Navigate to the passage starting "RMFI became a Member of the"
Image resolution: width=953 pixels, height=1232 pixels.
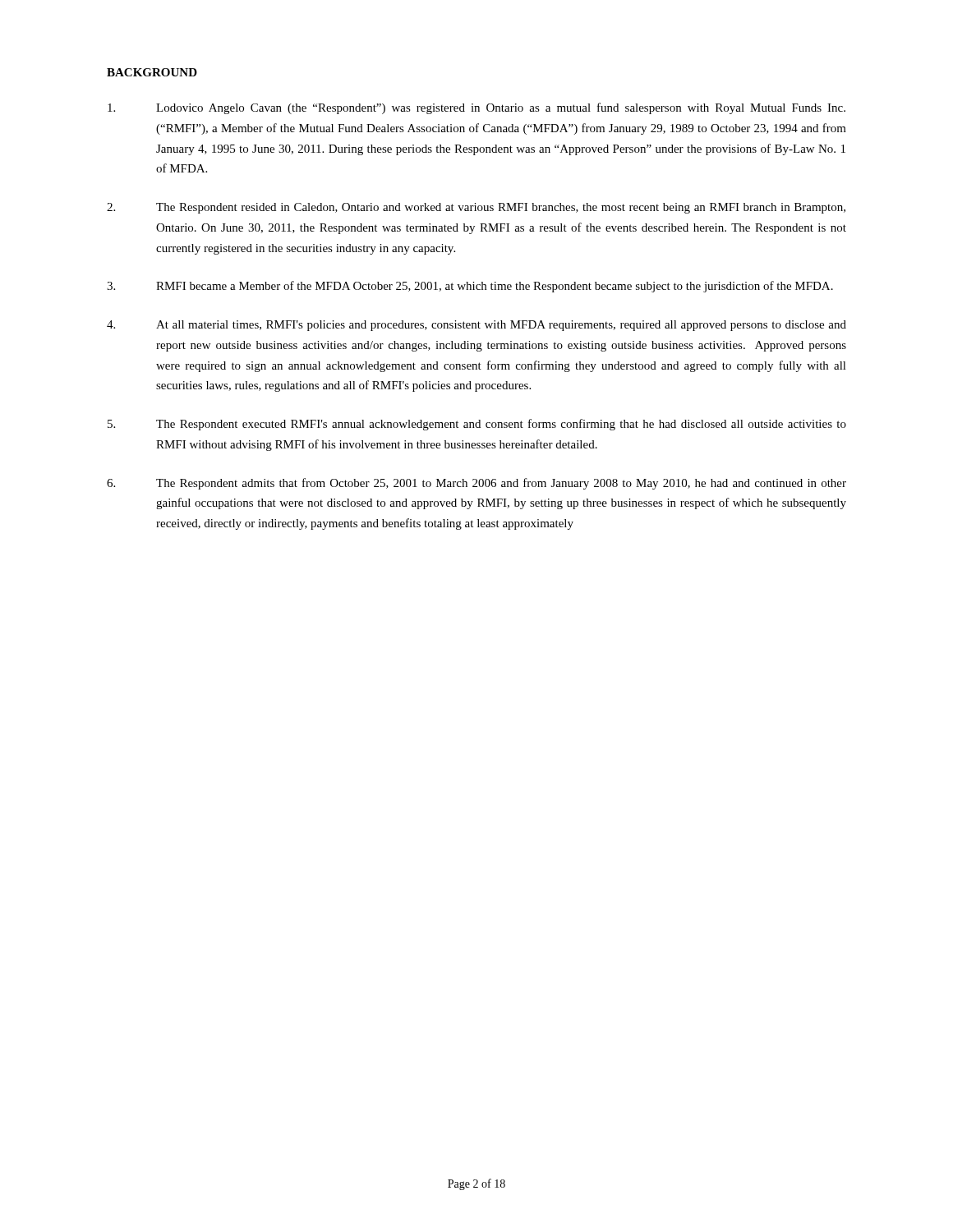click(x=476, y=286)
